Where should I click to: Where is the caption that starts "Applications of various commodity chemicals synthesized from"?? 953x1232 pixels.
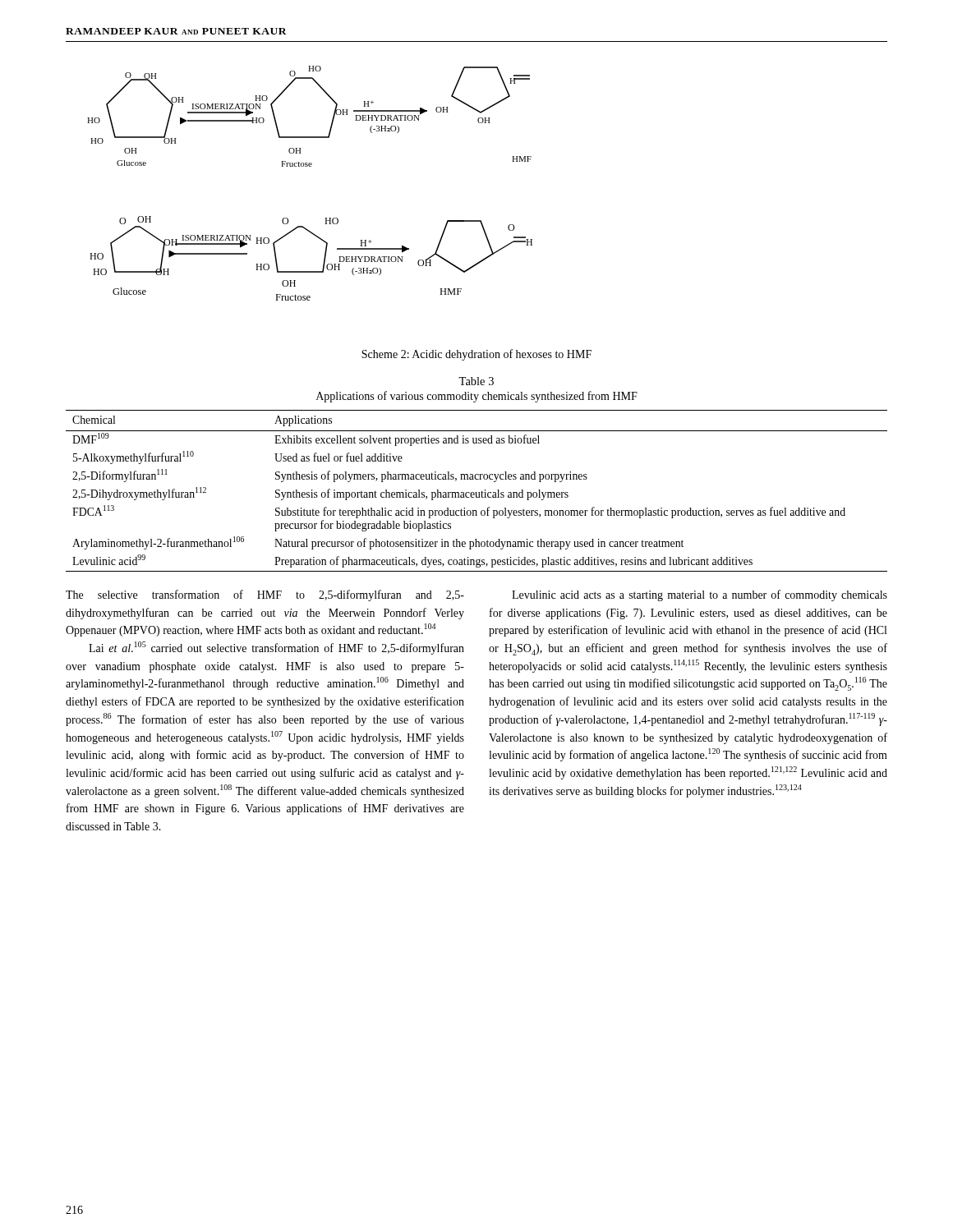click(x=476, y=396)
